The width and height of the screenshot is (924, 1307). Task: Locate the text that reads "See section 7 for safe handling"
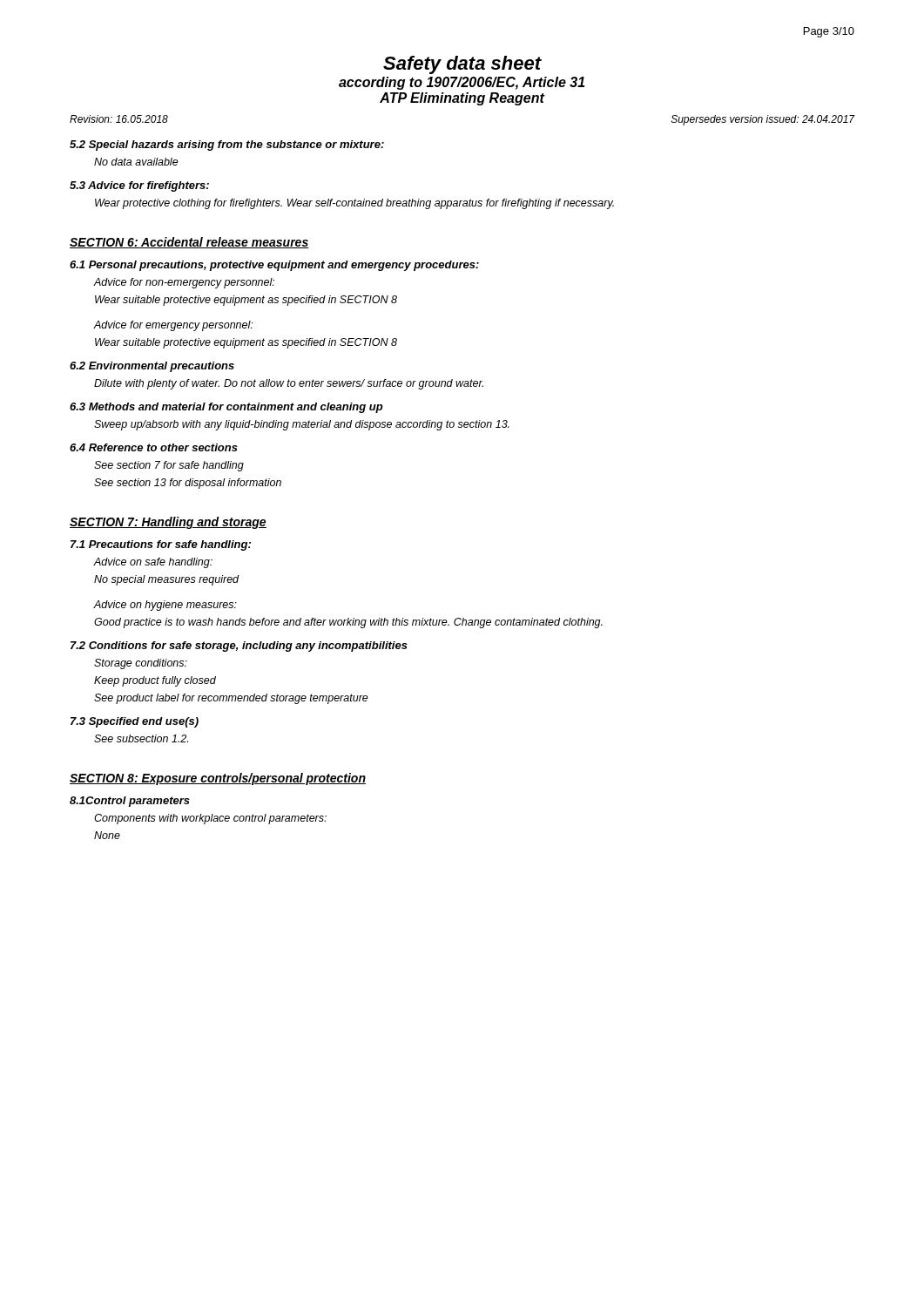pyautogui.click(x=169, y=465)
